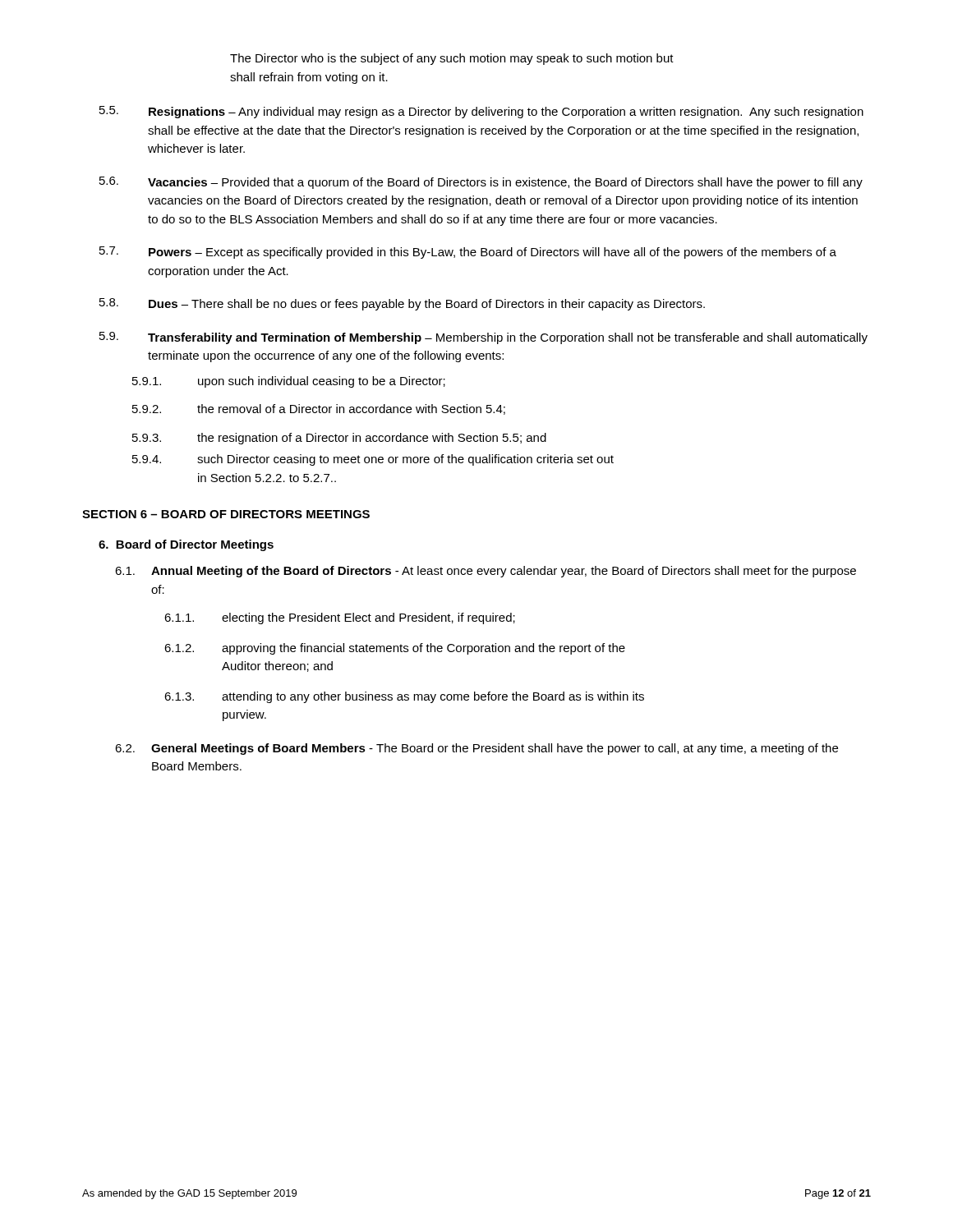Locate the block of text that opens with "6.1. Annual Meeting of the Board of"
953x1232 pixels.
[x=493, y=580]
